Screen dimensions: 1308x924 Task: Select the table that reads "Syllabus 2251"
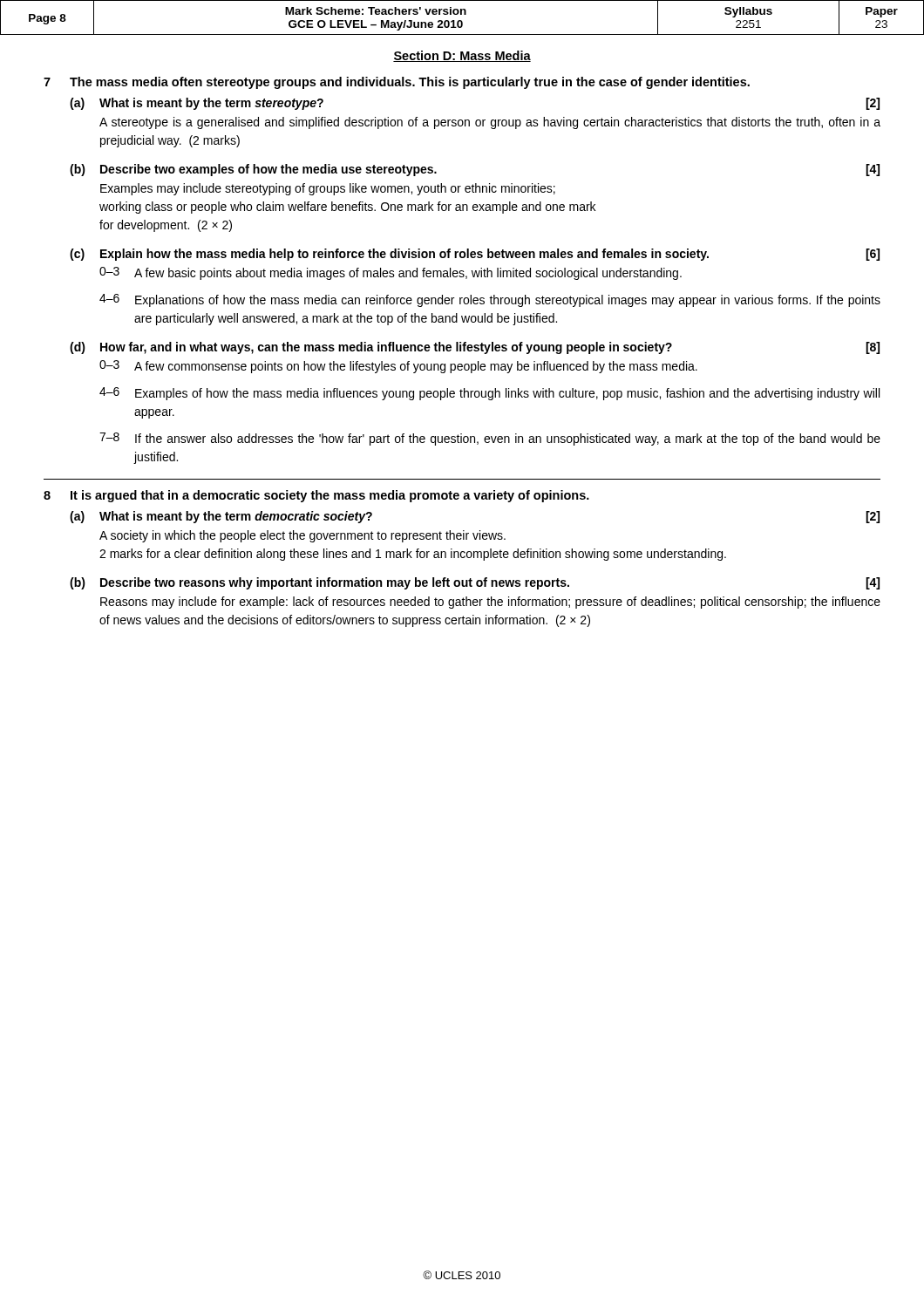pyautogui.click(x=462, y=17)
